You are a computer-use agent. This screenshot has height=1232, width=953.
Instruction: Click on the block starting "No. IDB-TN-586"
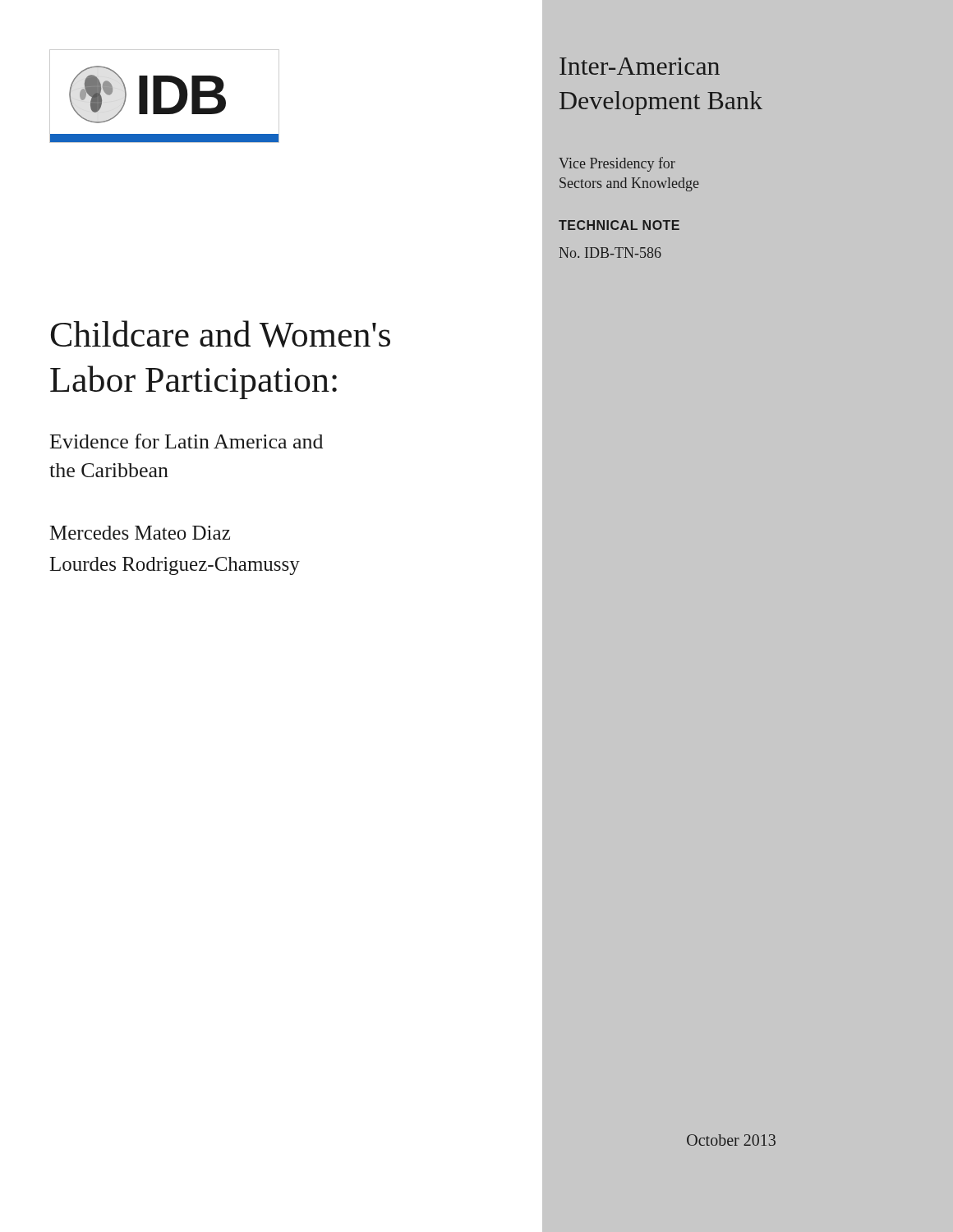[610, 253]
